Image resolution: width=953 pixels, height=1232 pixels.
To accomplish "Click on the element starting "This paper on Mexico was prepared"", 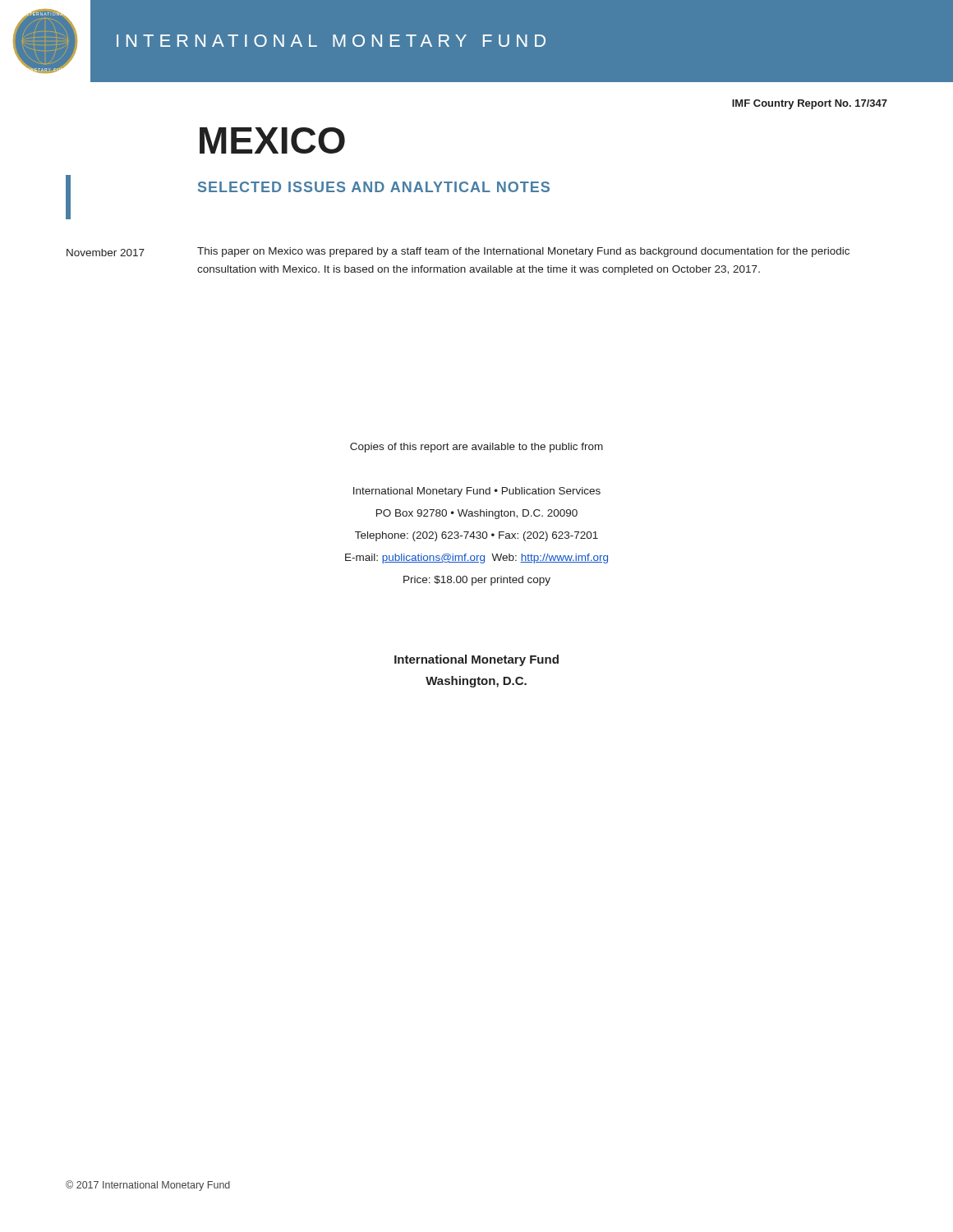I will click(x=524, y=260).
